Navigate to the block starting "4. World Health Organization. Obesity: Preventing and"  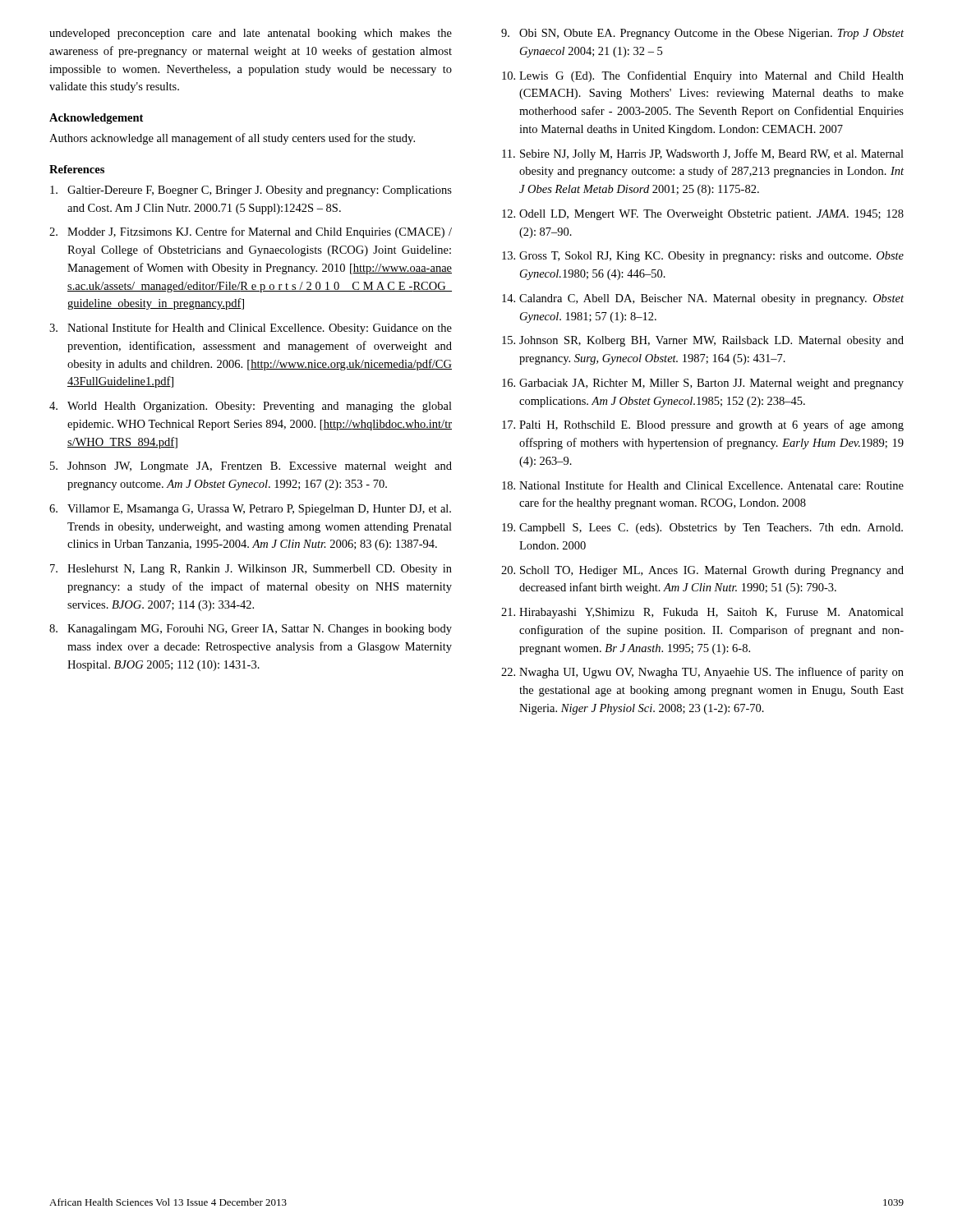click(251, 424)
